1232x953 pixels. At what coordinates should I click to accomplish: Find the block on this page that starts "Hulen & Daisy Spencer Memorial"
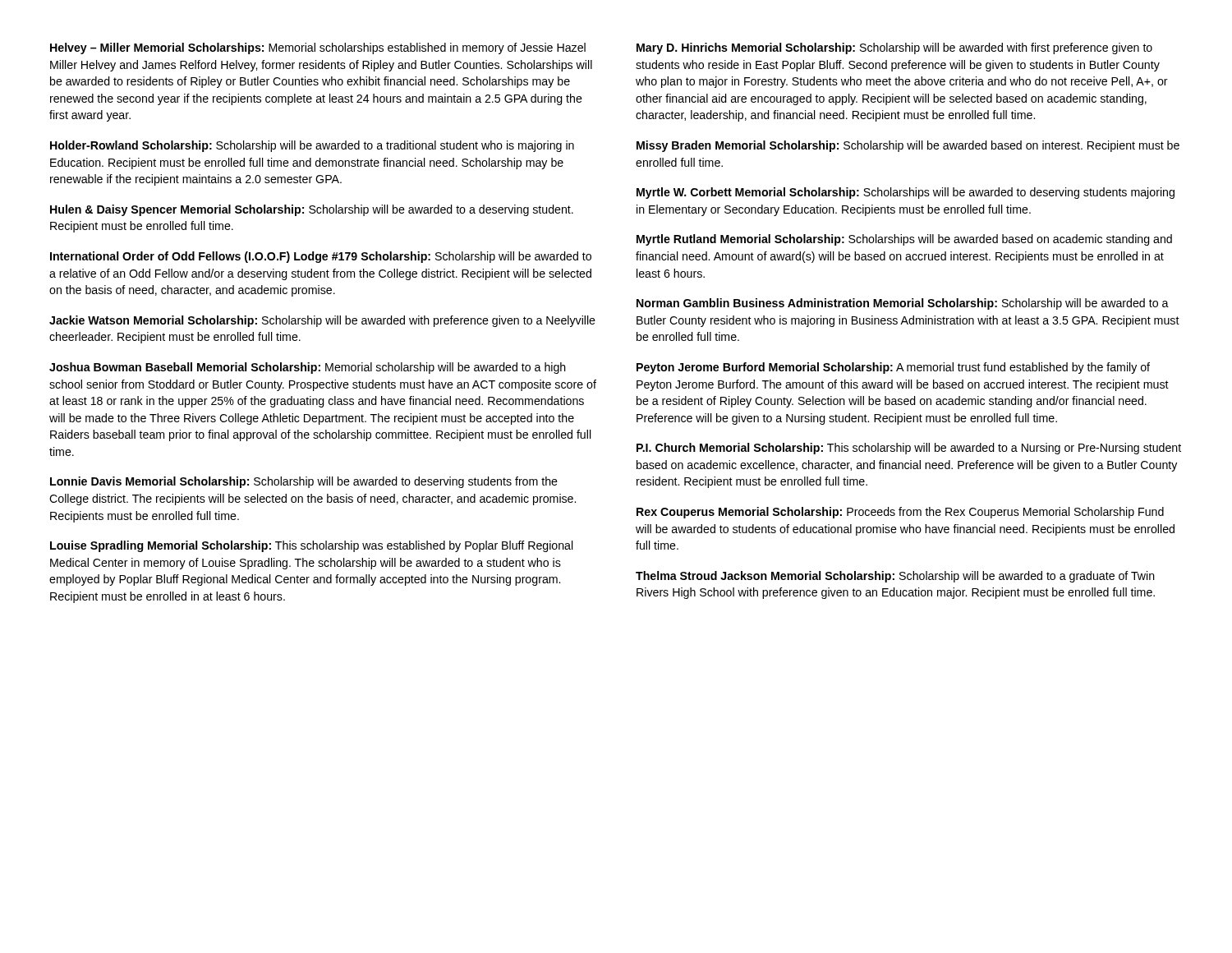click(x=323, y=218)
